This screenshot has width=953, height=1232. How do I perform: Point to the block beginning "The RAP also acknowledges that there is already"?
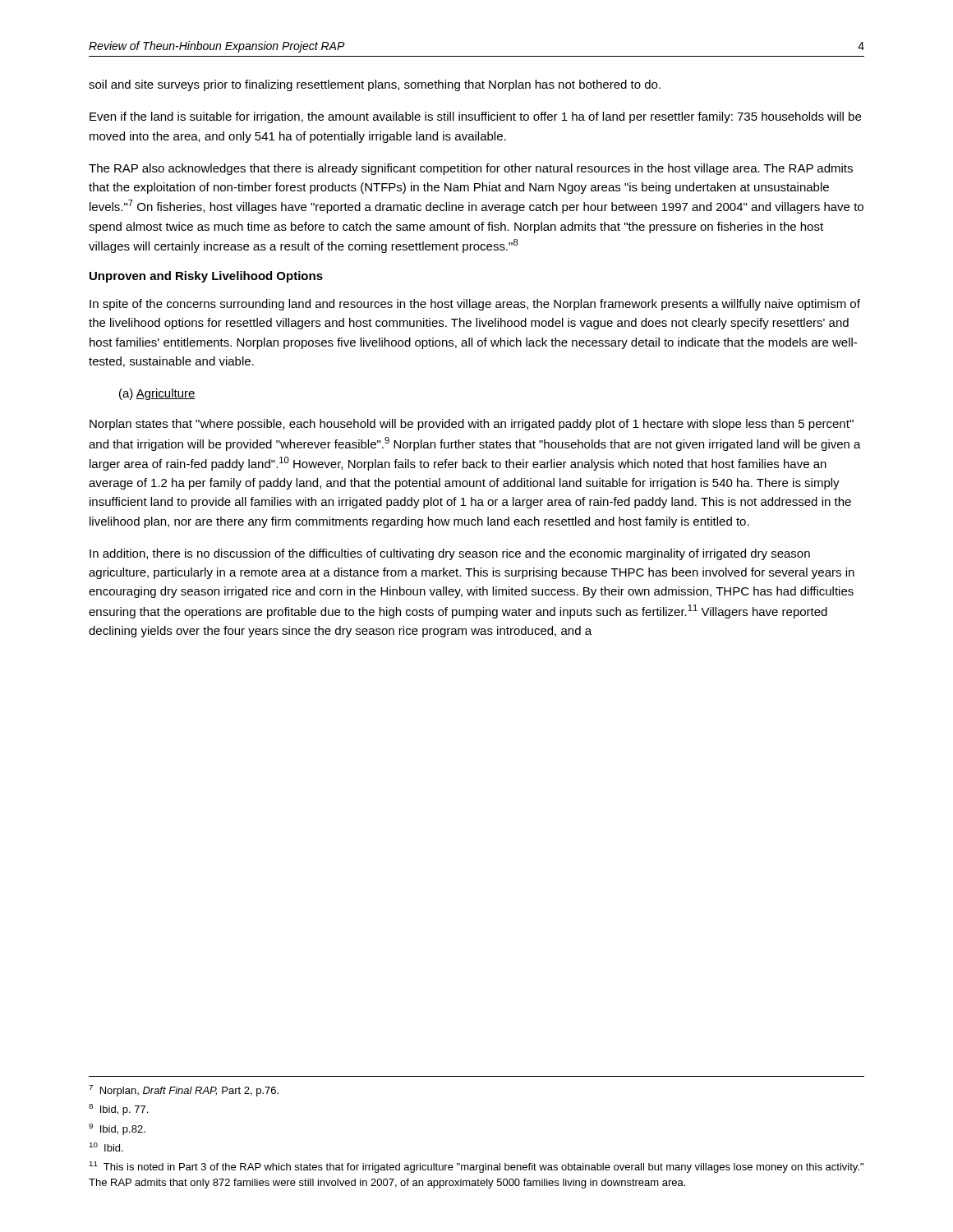[x=476, y=207]
